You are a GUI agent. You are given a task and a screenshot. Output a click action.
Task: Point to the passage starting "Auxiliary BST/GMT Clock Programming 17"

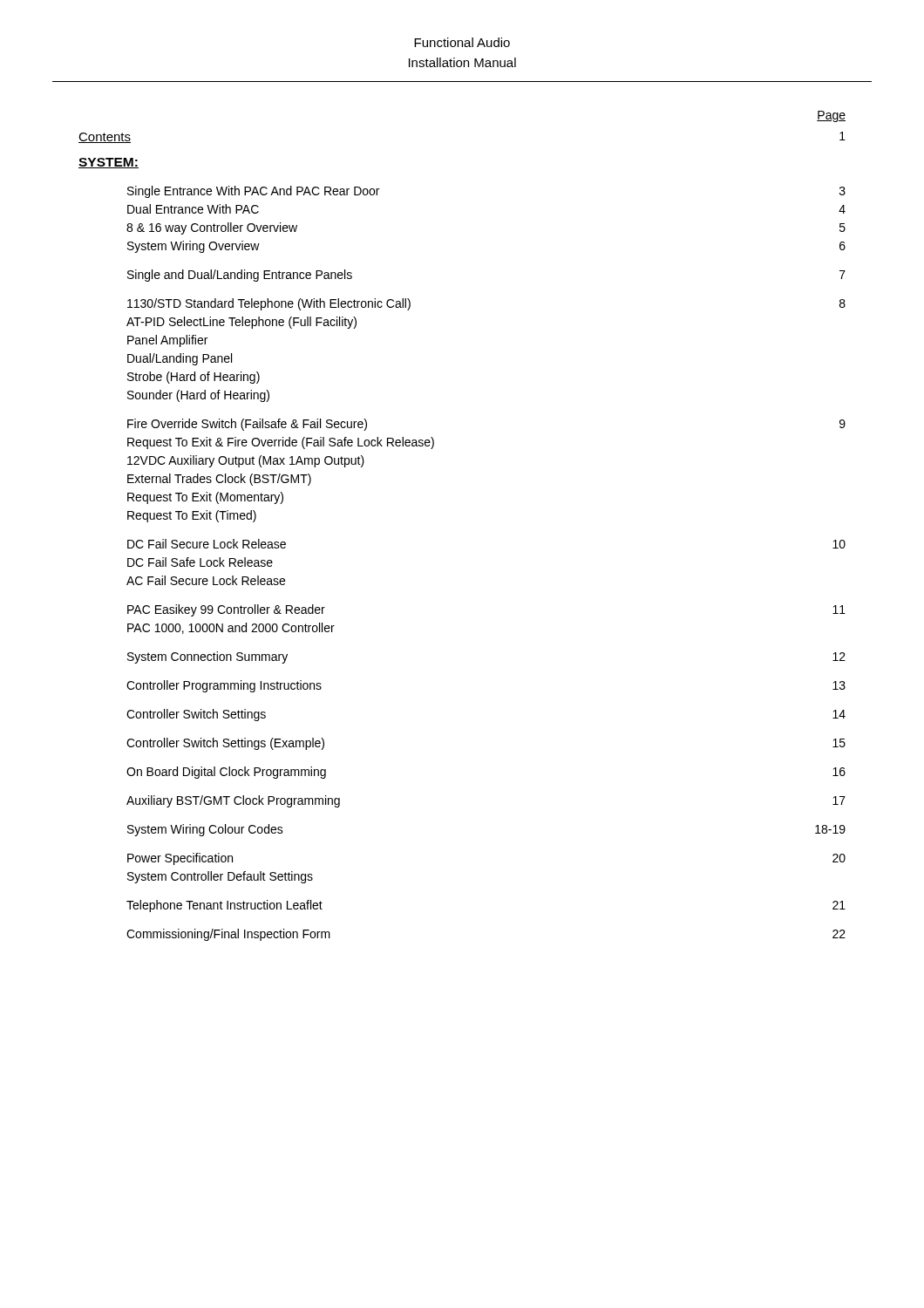[236, 803]
